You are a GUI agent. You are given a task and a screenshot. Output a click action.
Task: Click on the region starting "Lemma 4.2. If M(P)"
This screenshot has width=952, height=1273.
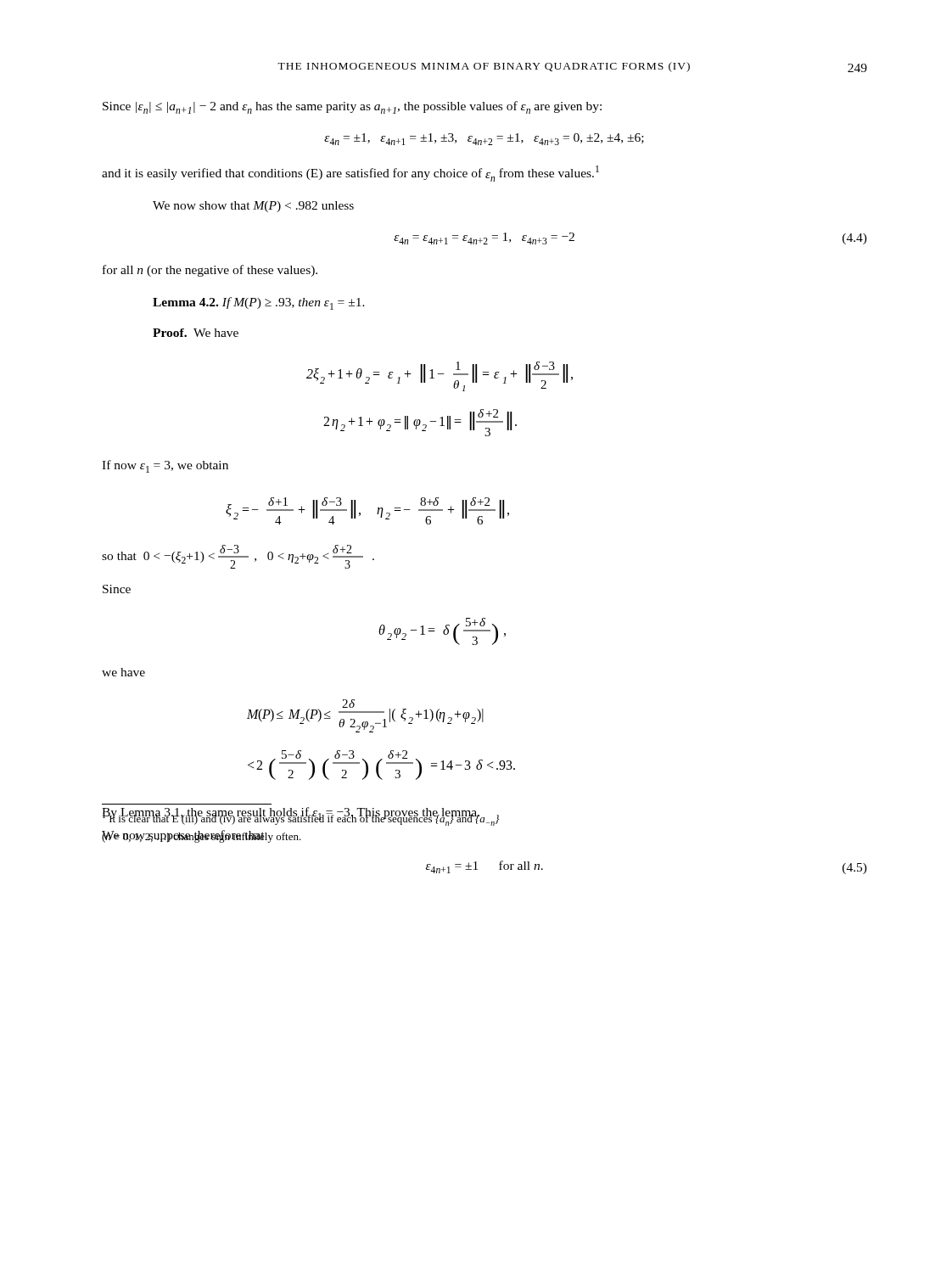pyautogui.click(x=259, y=304)
